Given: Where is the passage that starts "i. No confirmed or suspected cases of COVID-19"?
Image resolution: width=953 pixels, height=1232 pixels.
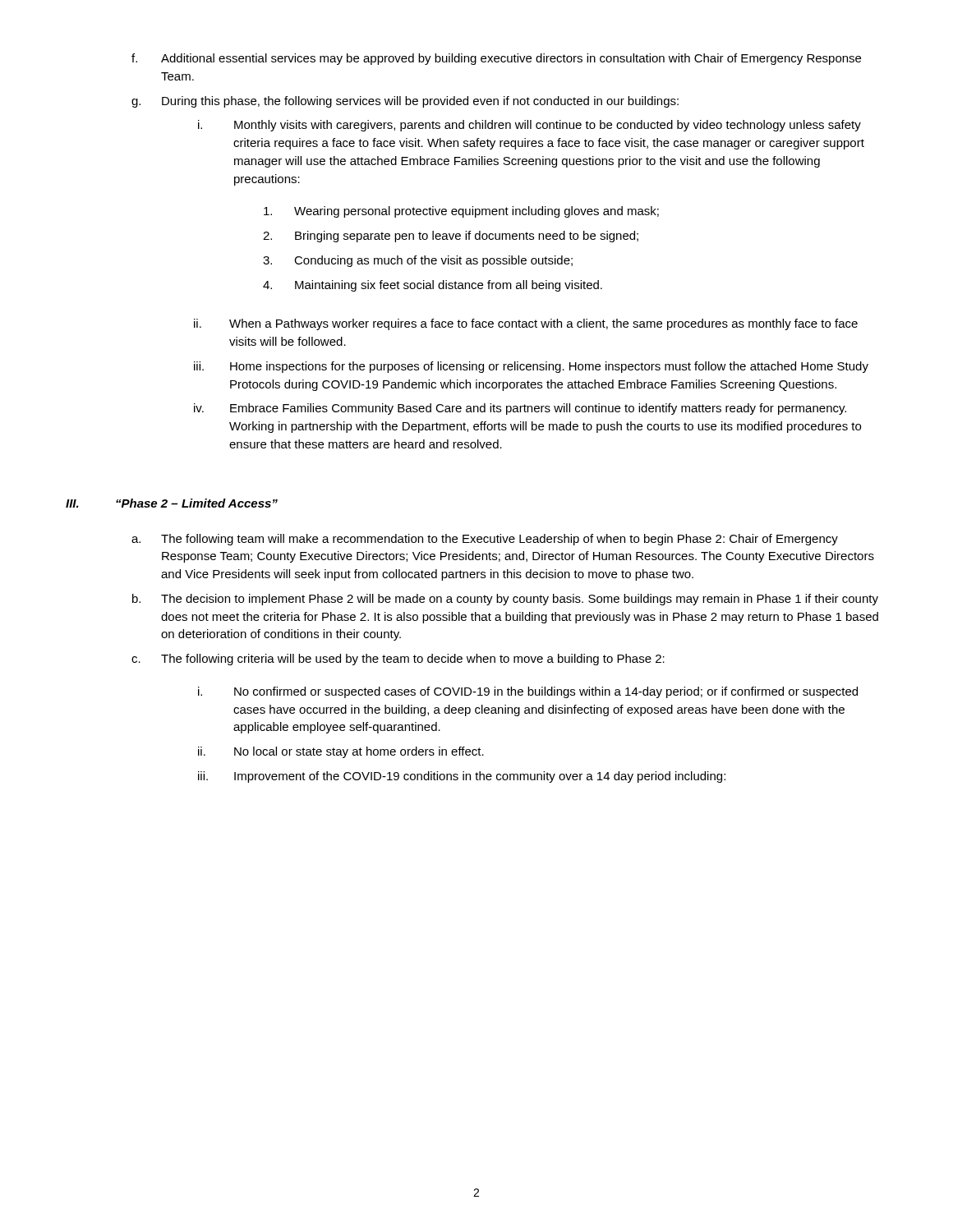Looking at the screenshot, I should (x=542, y=709).
